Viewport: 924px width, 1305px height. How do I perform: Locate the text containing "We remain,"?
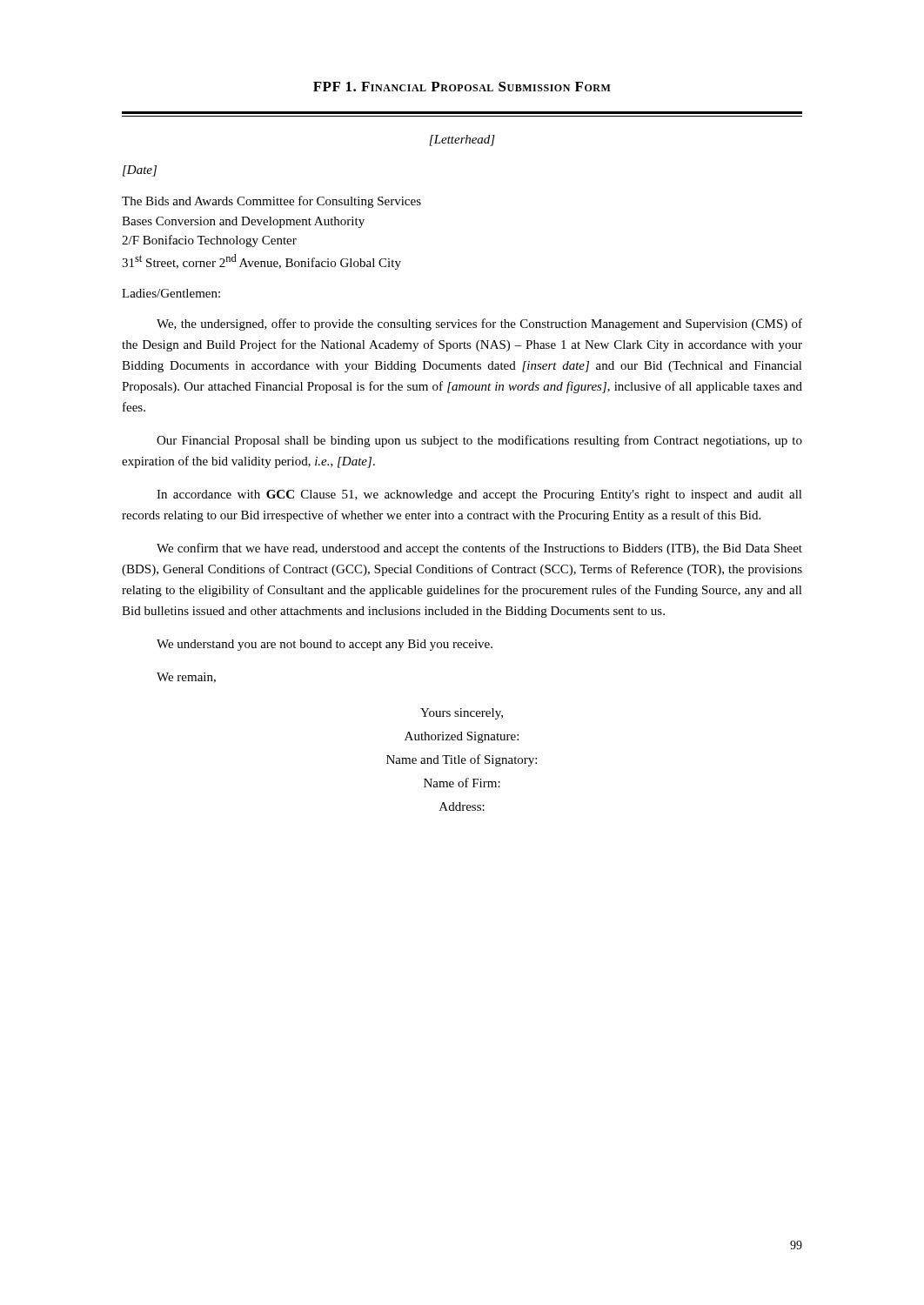tap(187, 677)
